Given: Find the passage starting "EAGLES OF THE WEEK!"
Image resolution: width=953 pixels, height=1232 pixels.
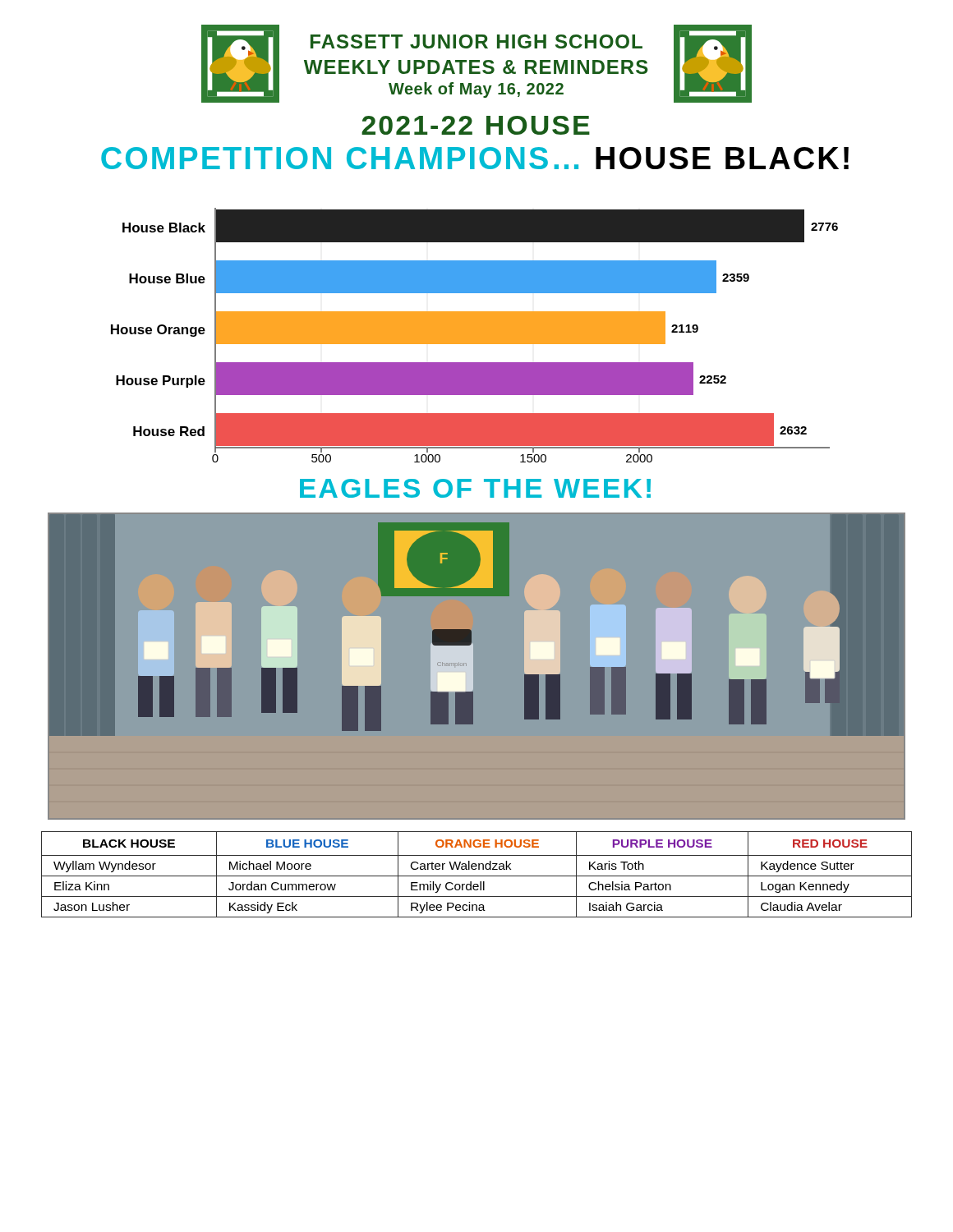Looking at the screenshot, I should (x=476, y=488).
